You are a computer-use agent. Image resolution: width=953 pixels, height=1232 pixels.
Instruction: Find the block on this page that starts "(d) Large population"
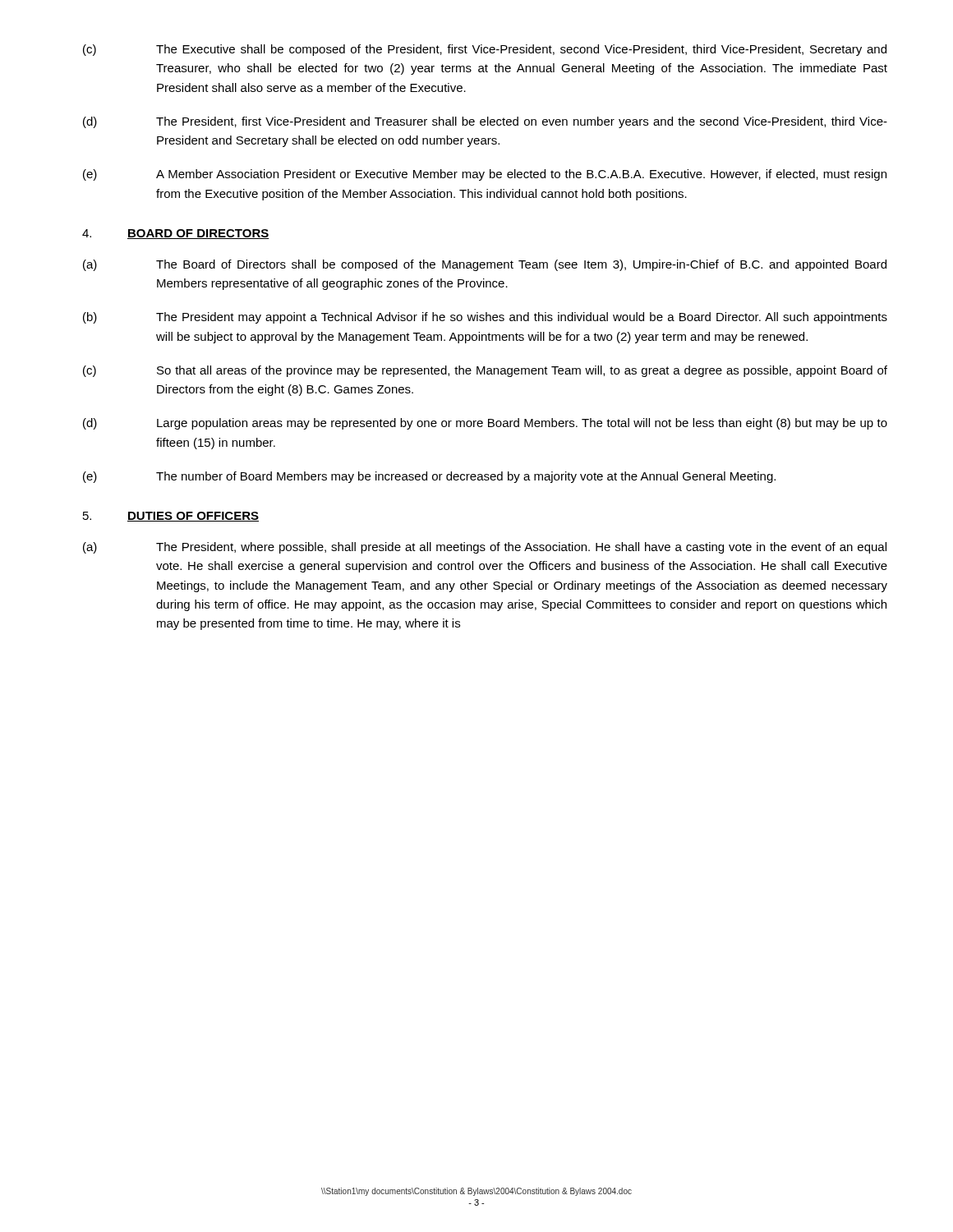pyautogui.click(x=485, y=432)
